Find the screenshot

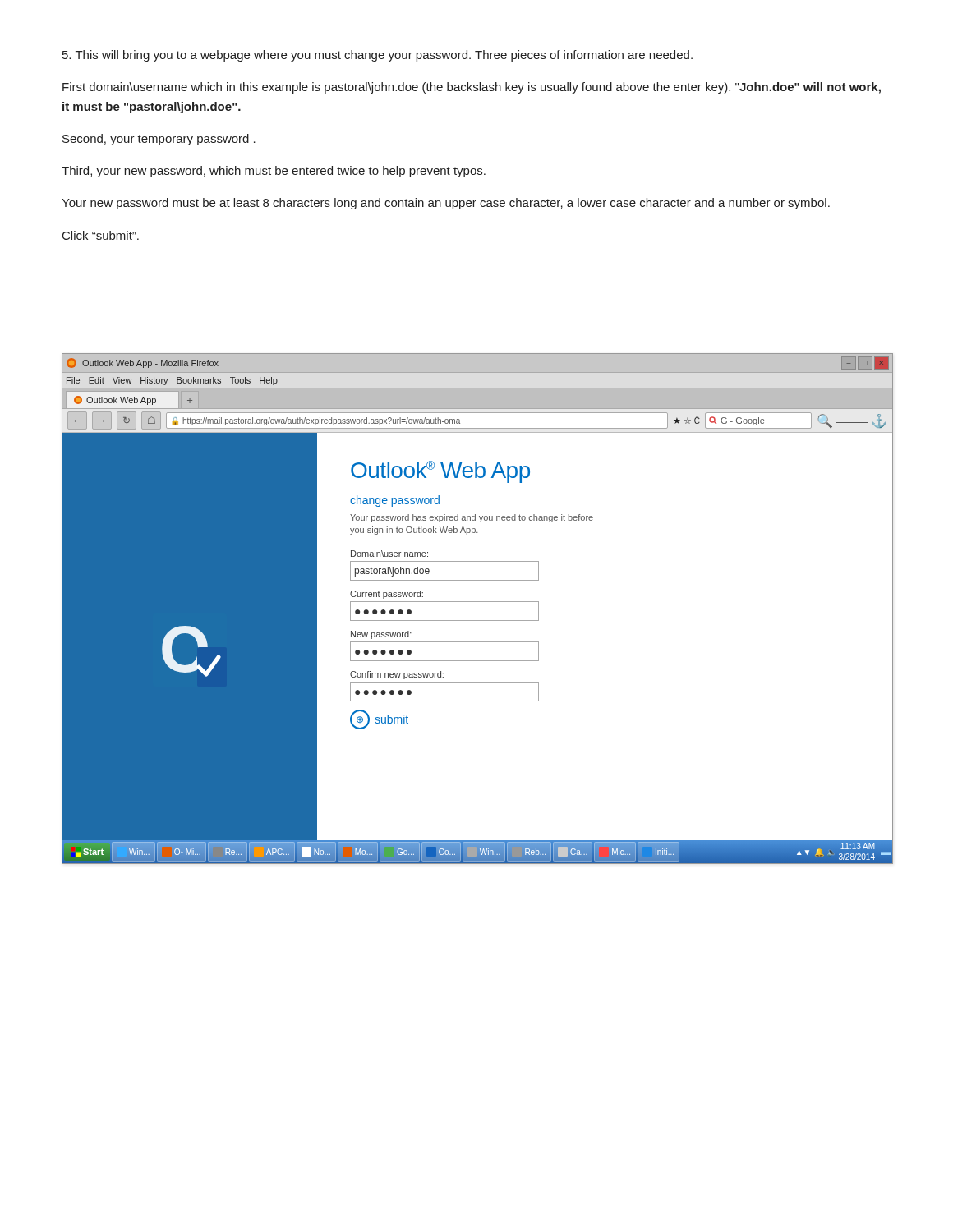pos(477,609)
